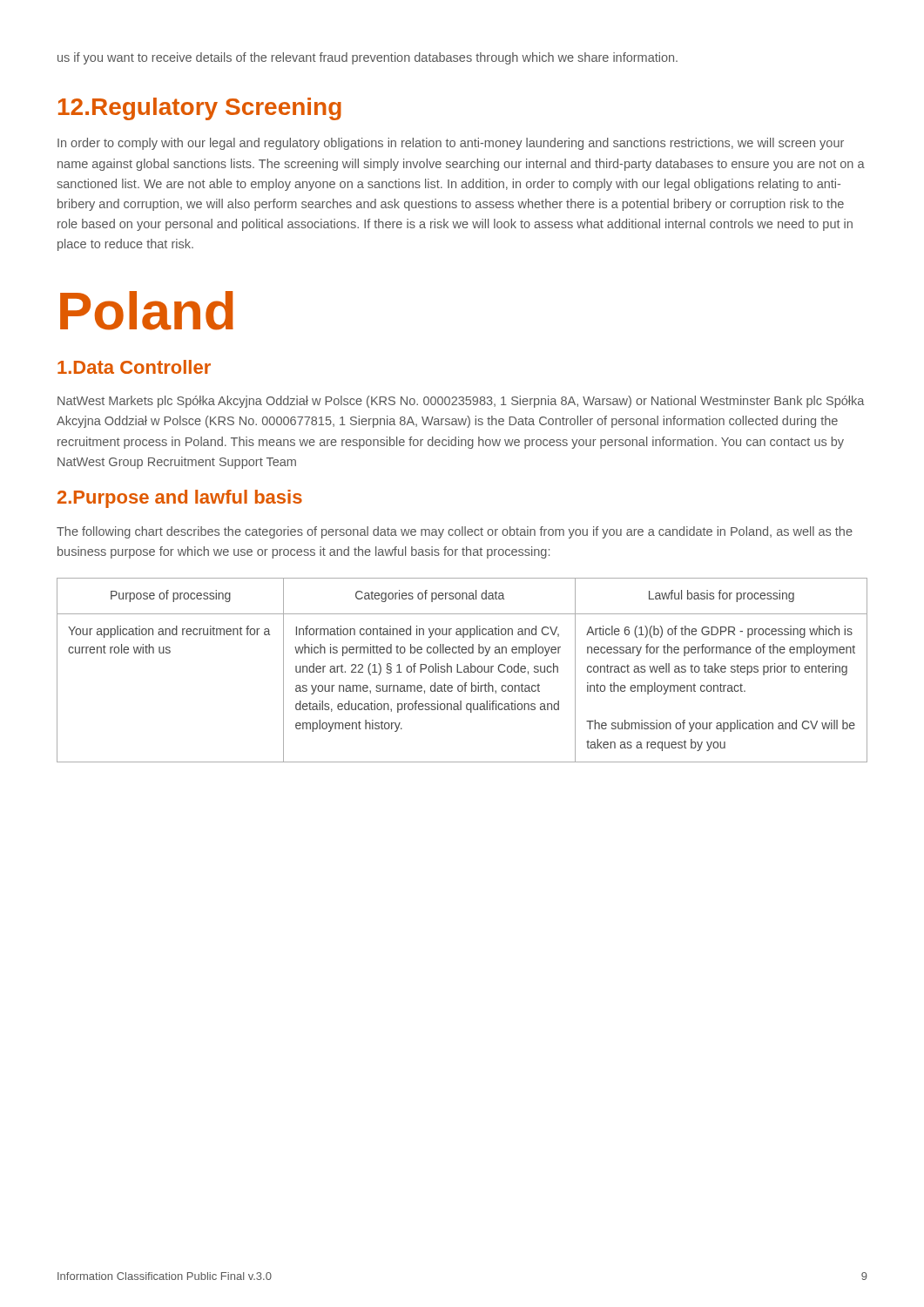Point to the text starting "In order to comply with our legal"
The width and height of the screenshot is (924, 1307).
[x=462, y=194]
